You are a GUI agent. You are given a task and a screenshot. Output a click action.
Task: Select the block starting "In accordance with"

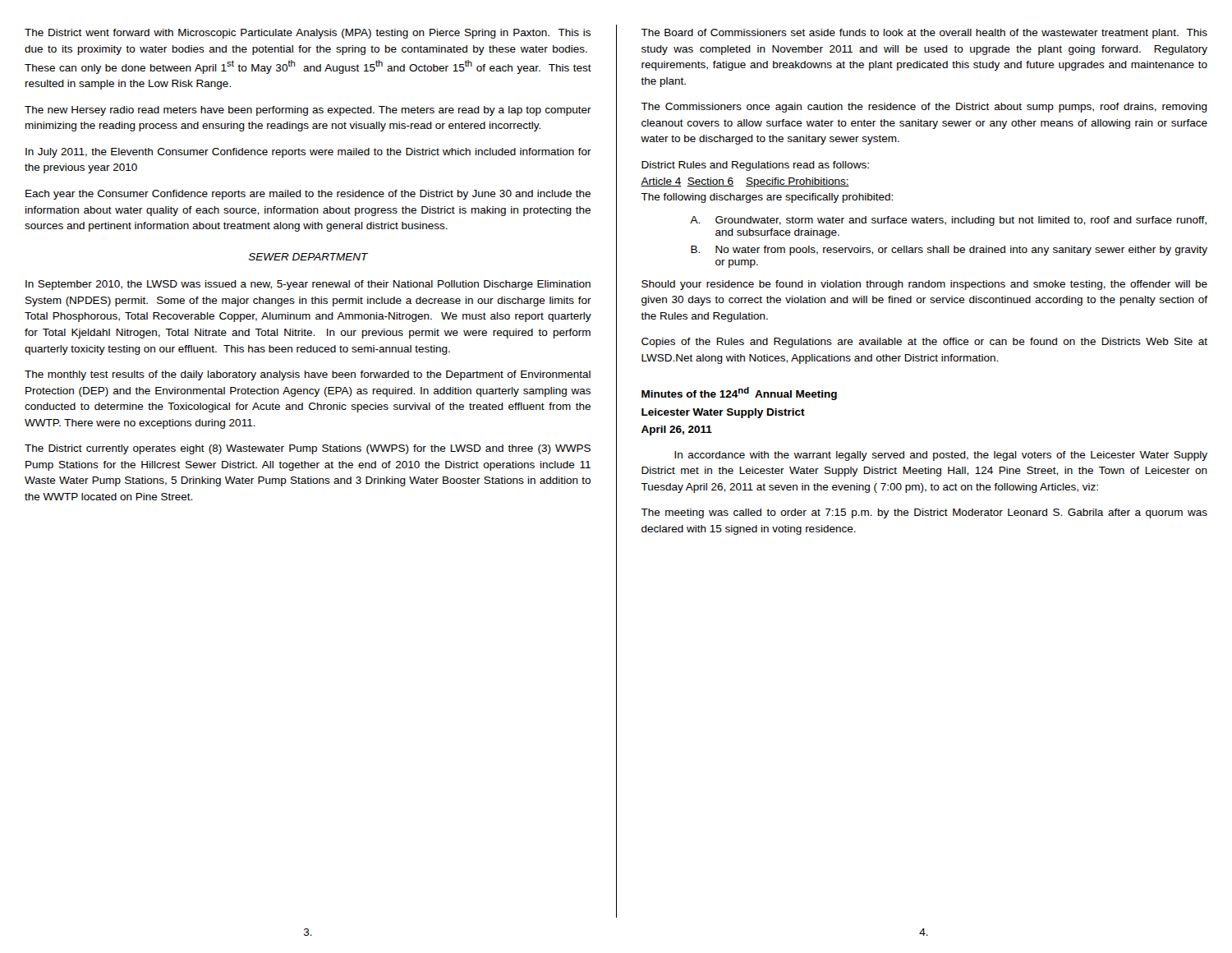[924, 471]
